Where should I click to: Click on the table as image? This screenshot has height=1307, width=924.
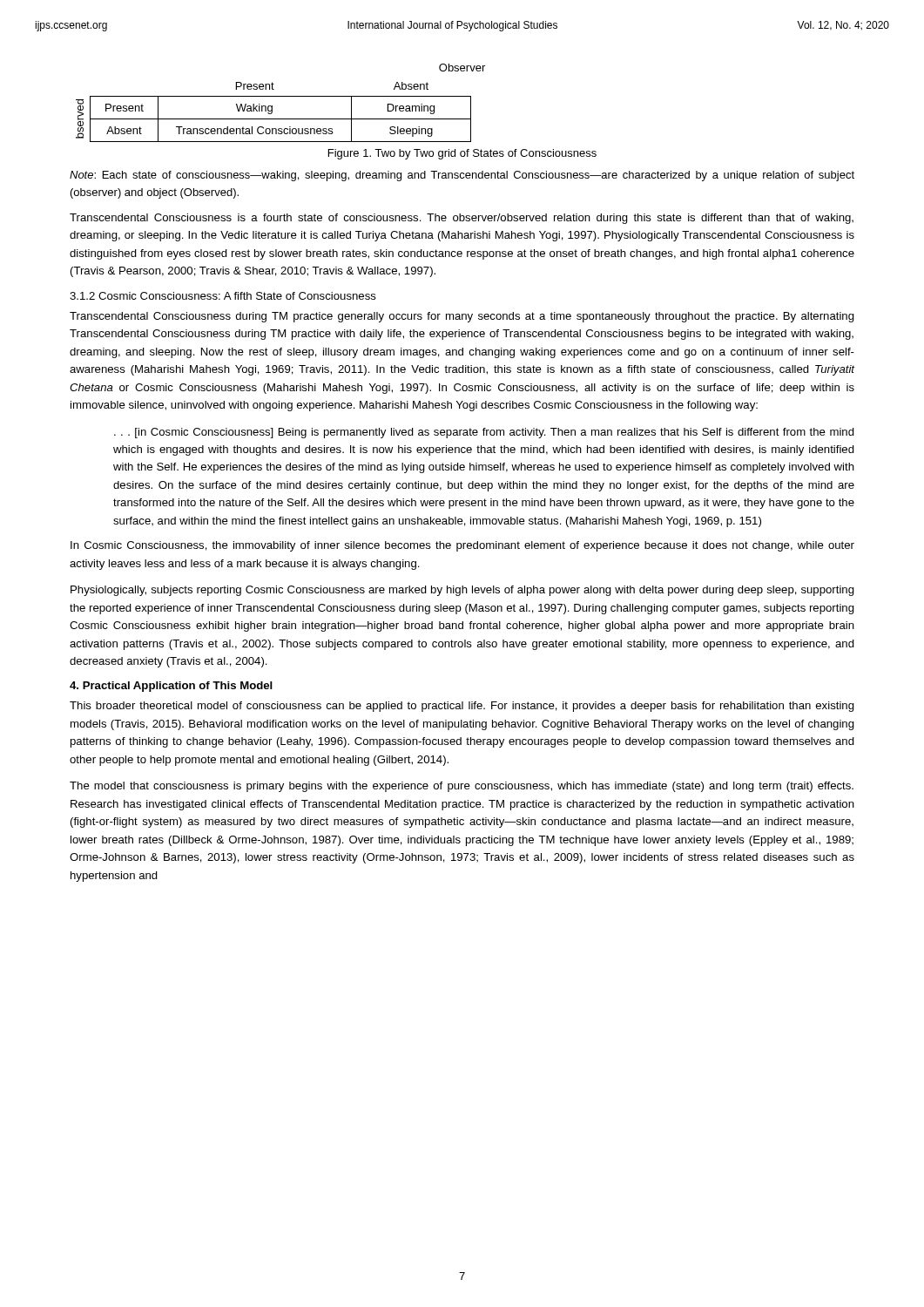(462, 102)
